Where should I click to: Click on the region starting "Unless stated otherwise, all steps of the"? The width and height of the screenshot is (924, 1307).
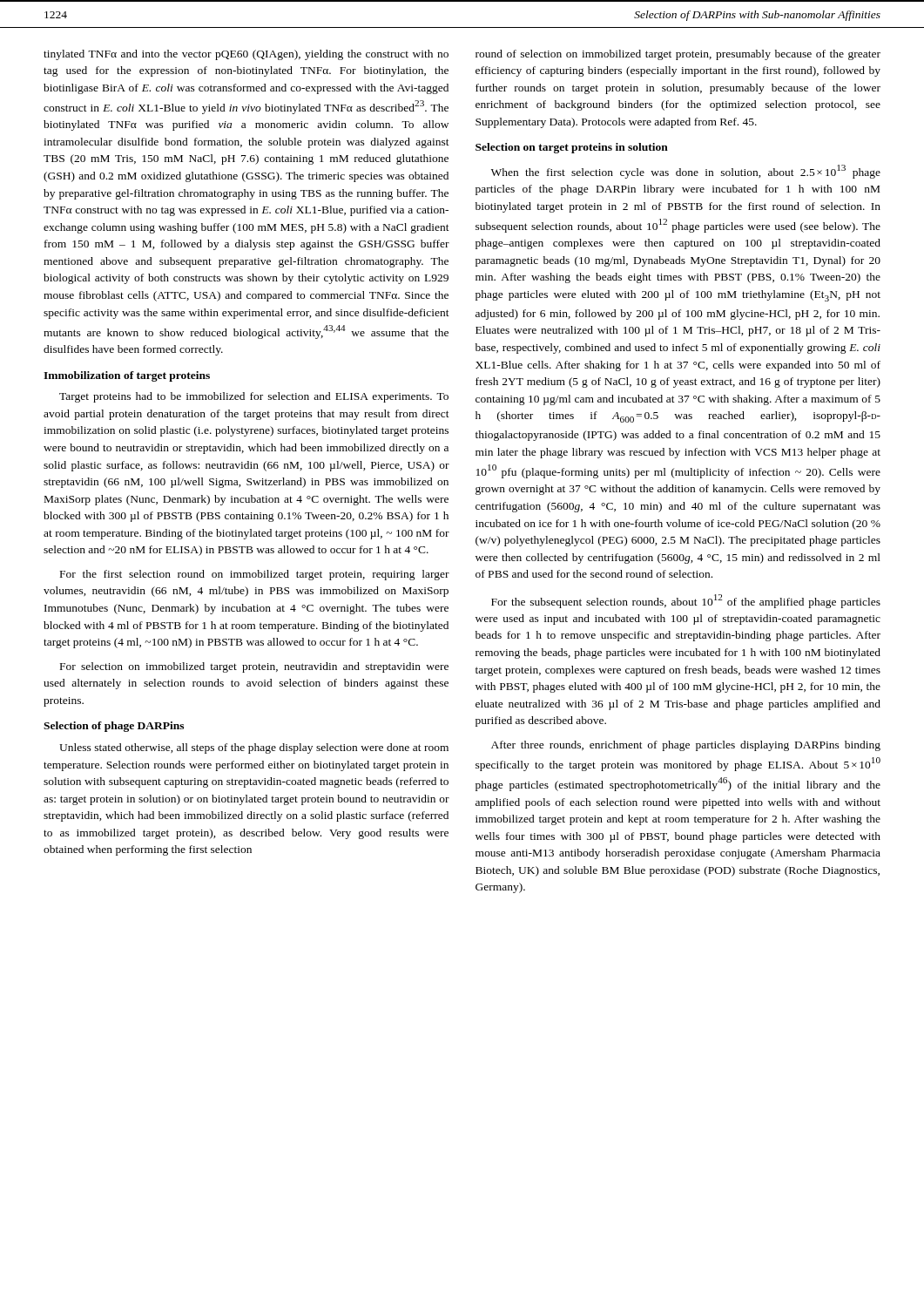[246, 799]
